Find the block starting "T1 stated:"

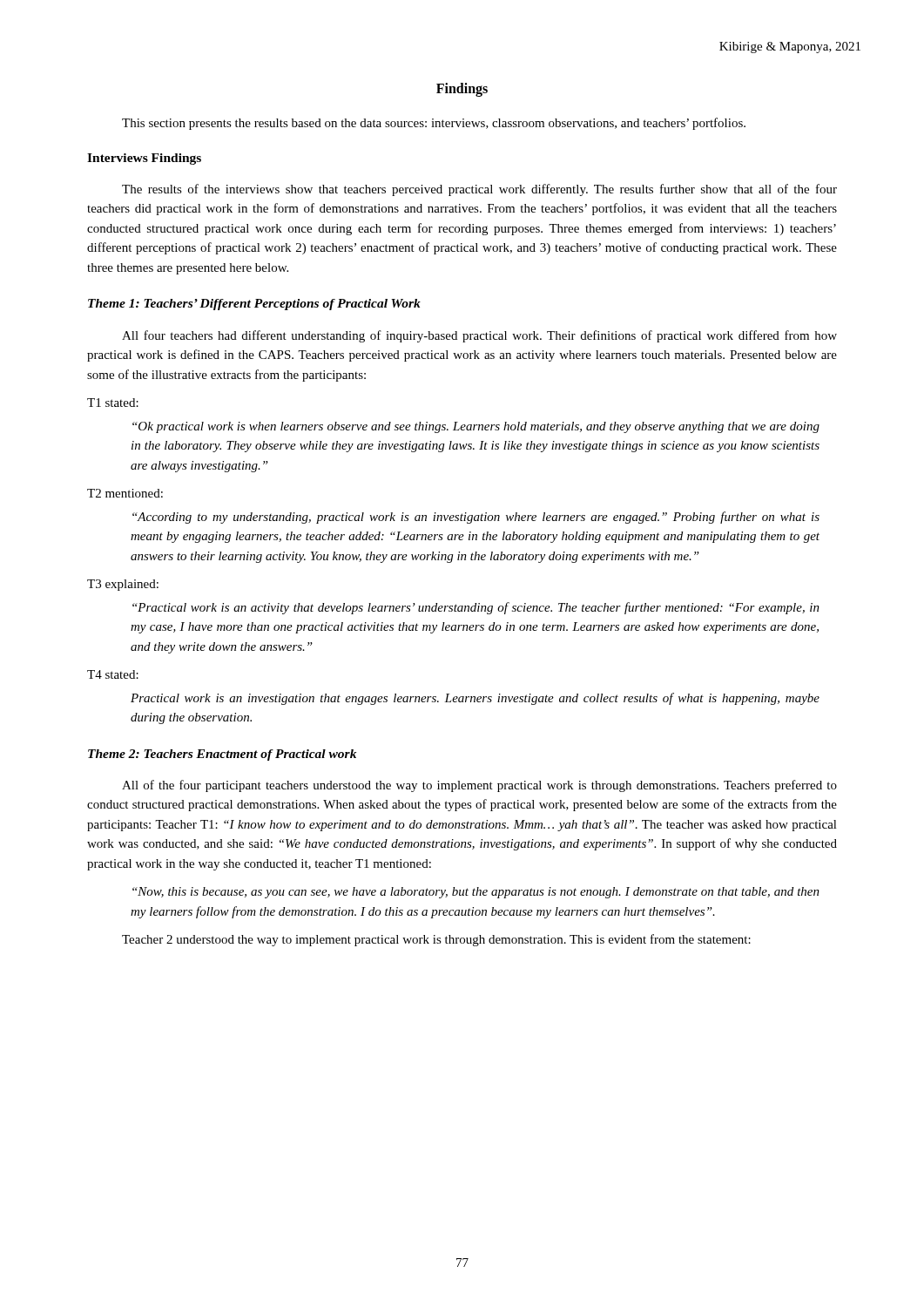point(113,403)
